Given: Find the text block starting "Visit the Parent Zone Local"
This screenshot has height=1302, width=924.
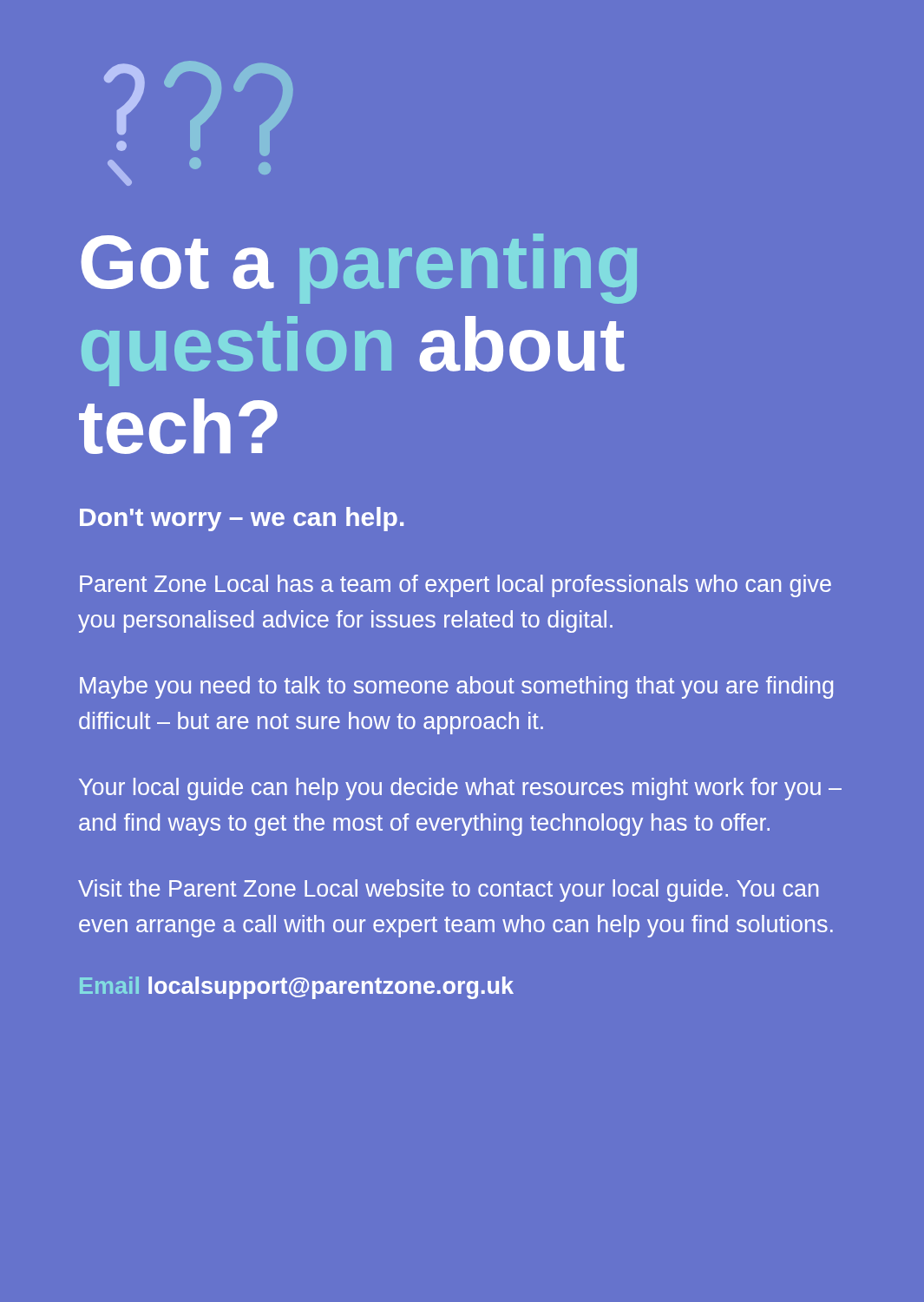Looking at the screenshot, I should pyautogui.click(x=456, y=906).
